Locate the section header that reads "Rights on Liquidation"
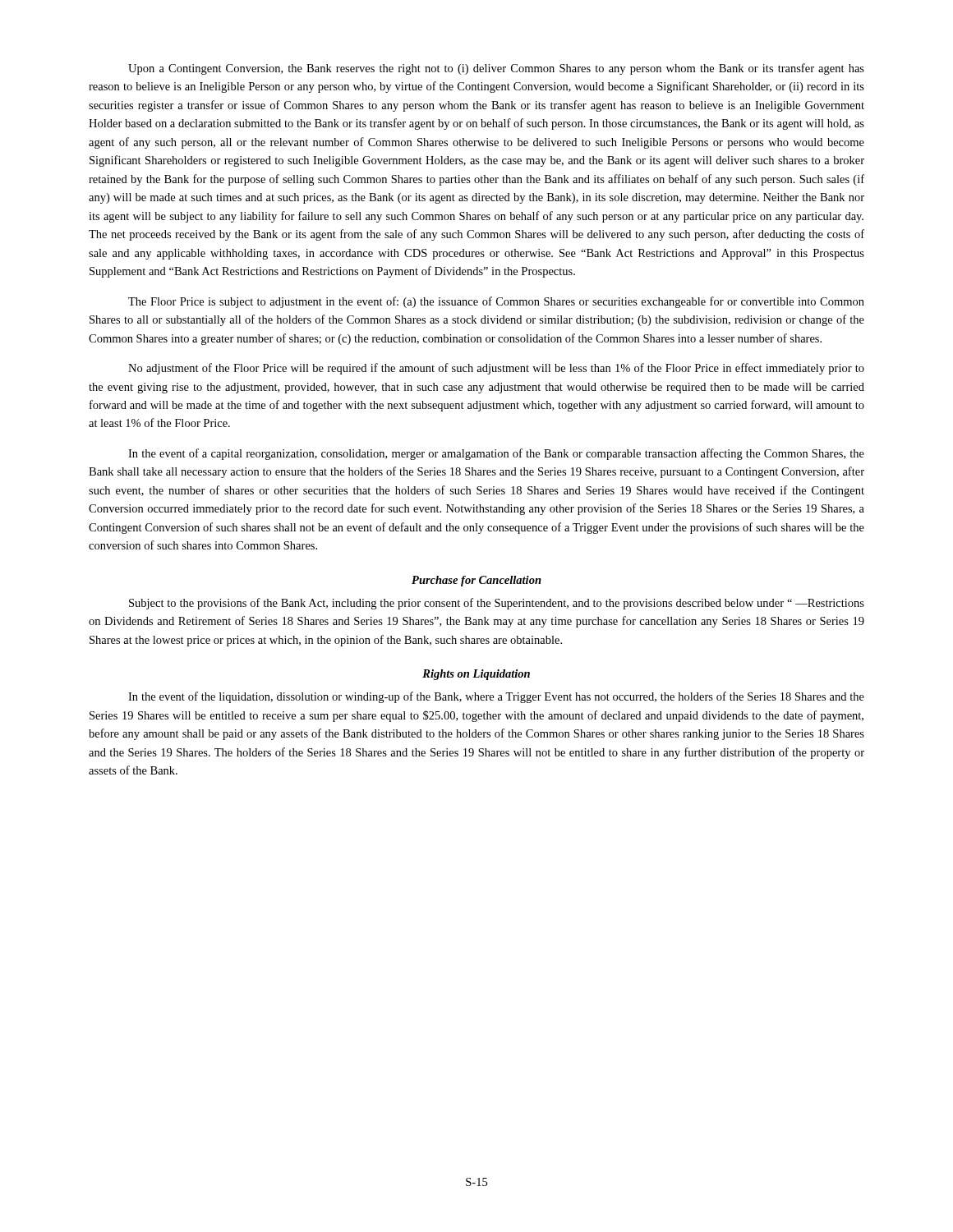953x1232 pixels. click(x=476, y=674)
